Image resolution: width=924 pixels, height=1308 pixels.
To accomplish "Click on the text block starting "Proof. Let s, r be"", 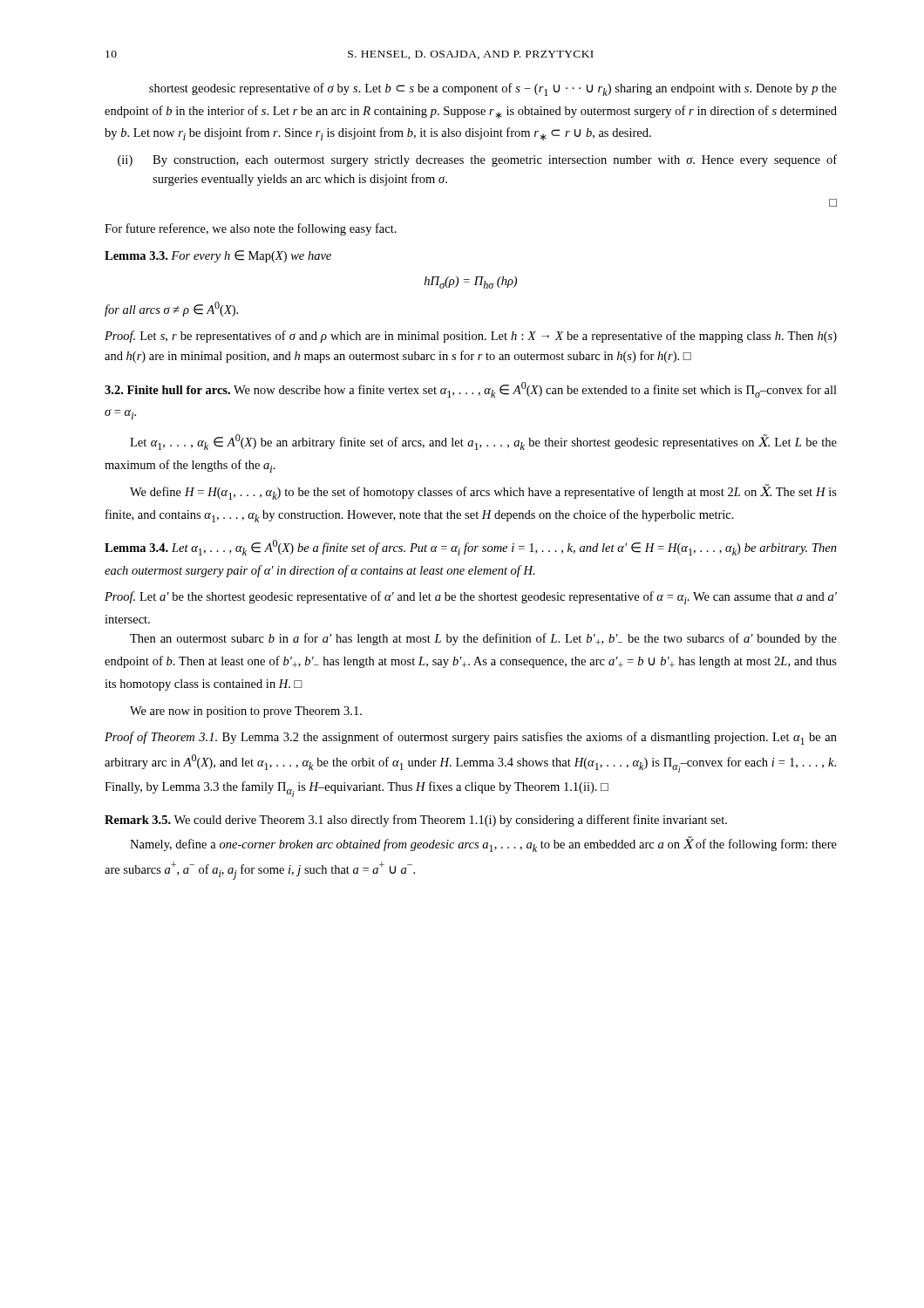I will pyautogui.click(x=471, y=346).
